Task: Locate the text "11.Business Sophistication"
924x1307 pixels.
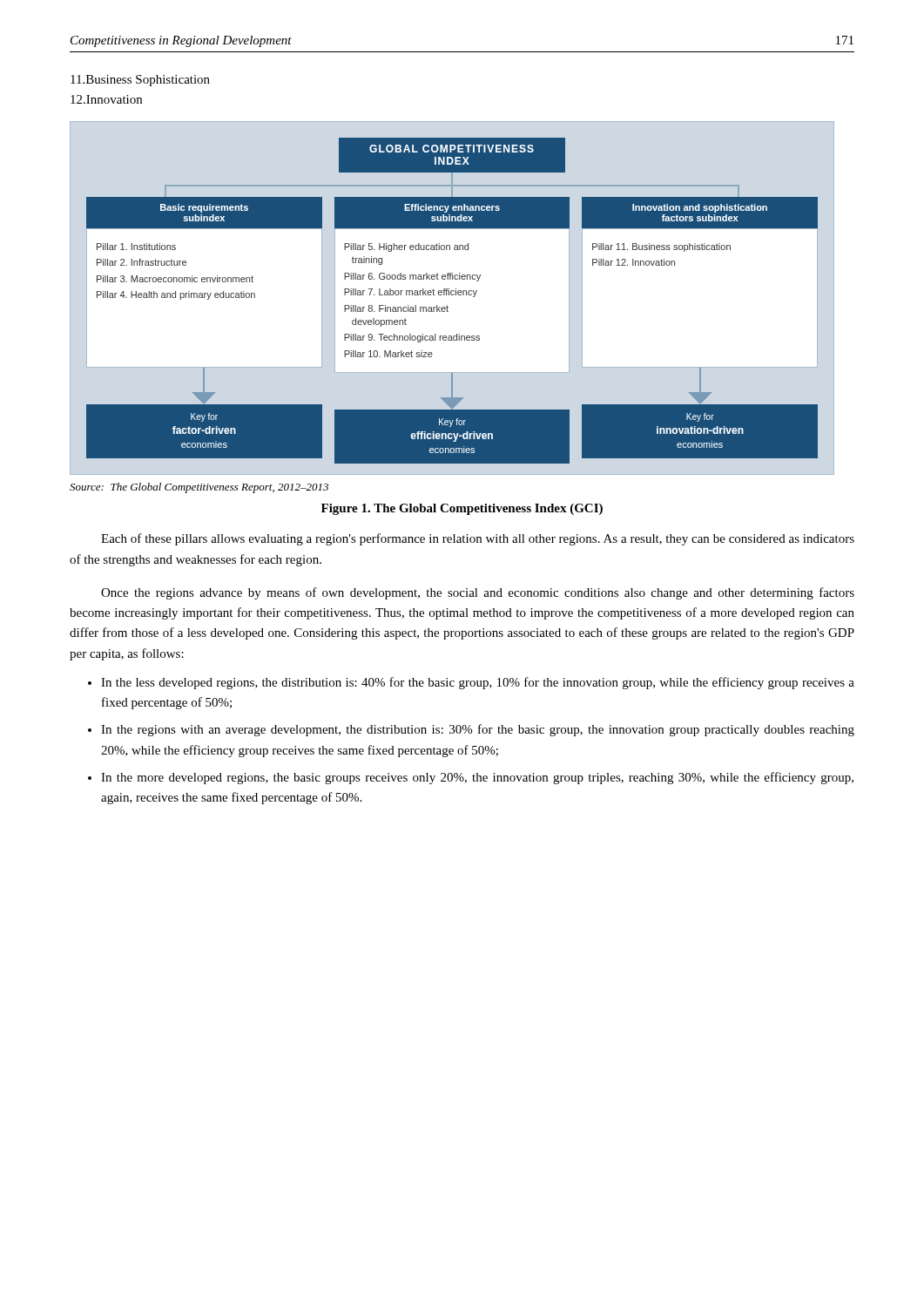Action: (x=140, y=79)
